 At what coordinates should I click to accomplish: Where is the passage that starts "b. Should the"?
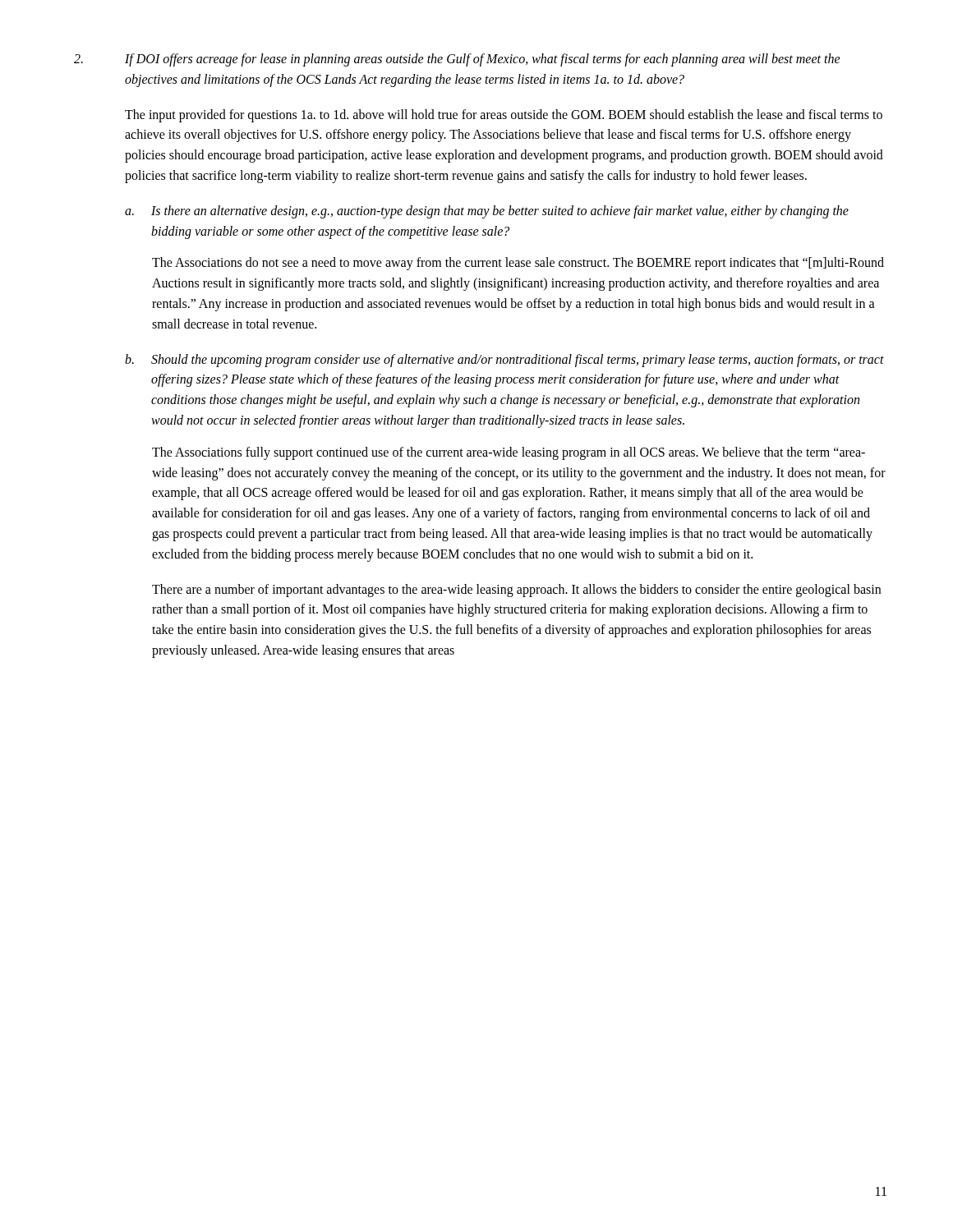(506, 390)
